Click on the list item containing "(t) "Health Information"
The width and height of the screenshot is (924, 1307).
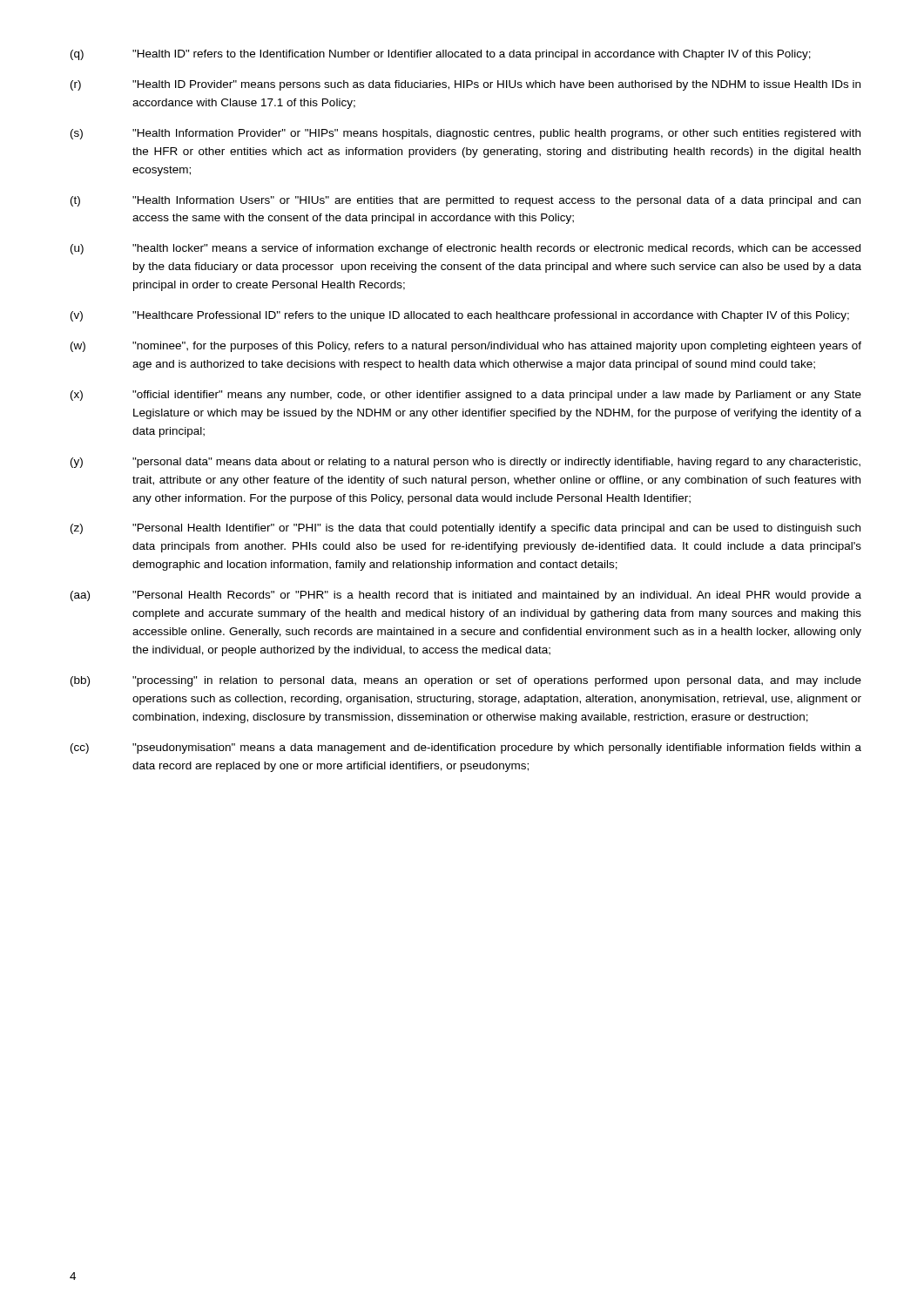[465, 210]
